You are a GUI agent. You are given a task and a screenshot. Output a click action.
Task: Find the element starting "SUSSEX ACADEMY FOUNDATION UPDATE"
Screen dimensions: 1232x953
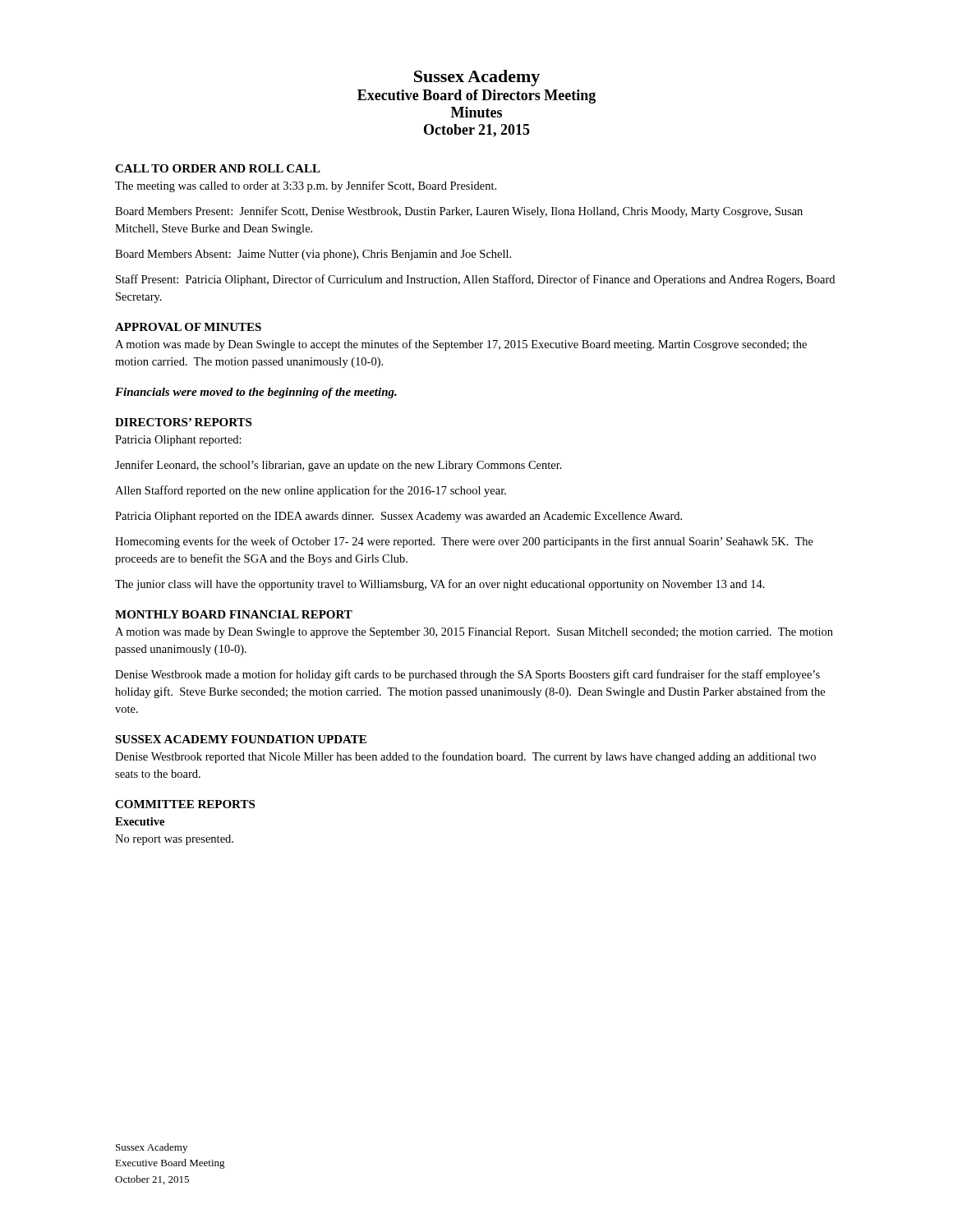coord(241,739)
